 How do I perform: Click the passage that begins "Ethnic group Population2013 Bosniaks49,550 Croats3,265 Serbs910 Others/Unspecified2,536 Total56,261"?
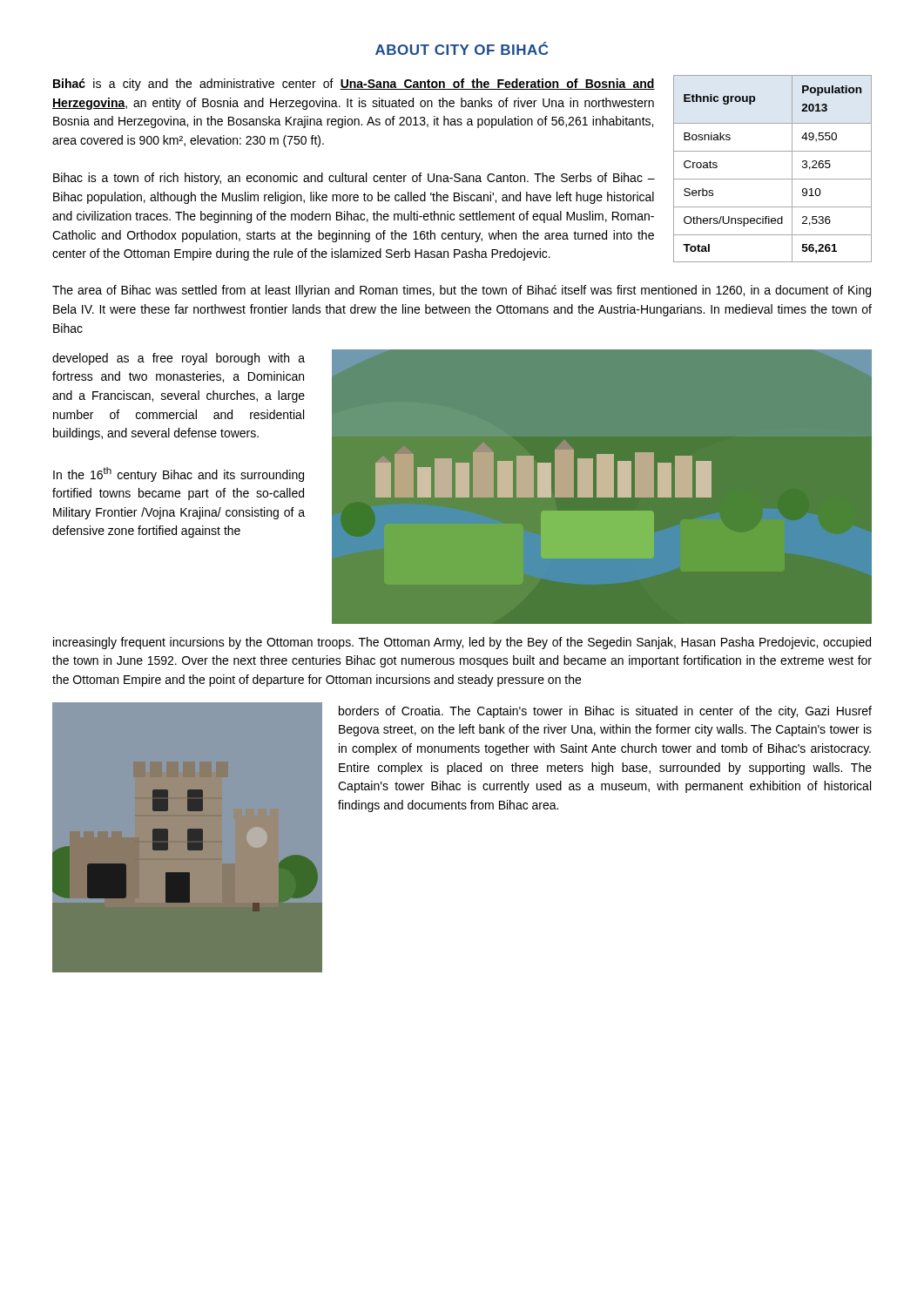[x=462, y=169]
